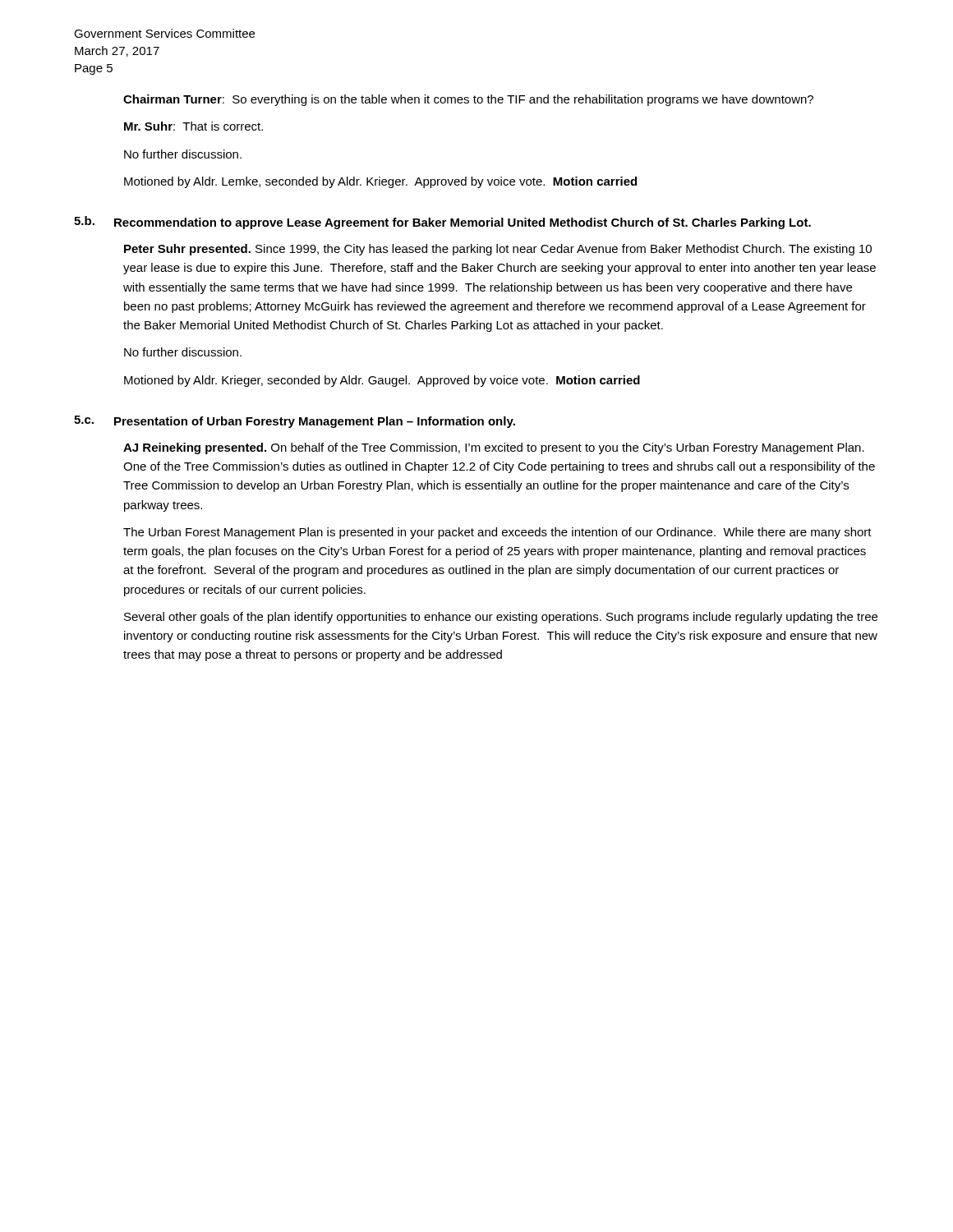Select the text block starting "The Urban Forest Management Plan"

(x=497, y=560)
